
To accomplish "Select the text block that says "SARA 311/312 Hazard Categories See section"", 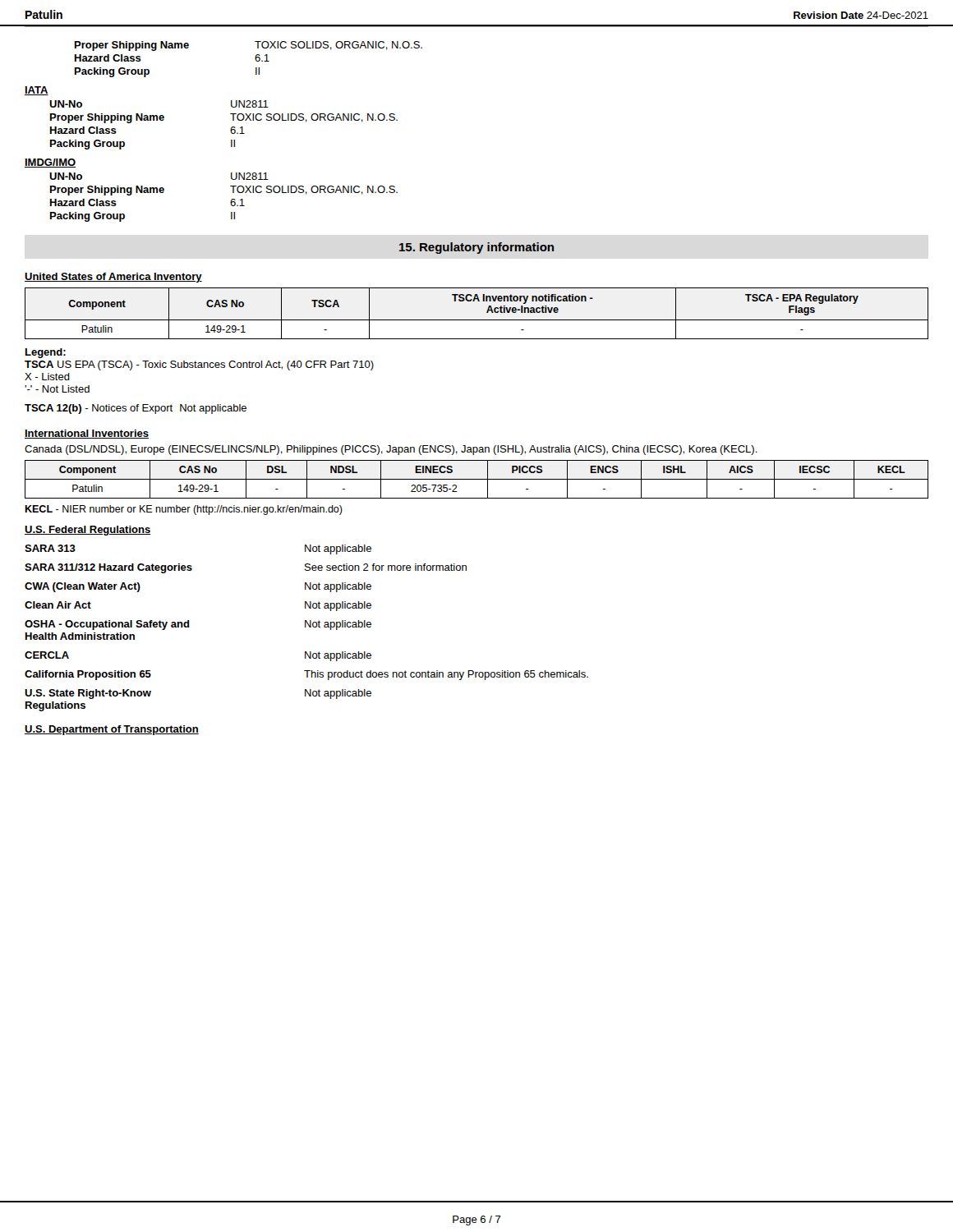I will coord(115,568).
